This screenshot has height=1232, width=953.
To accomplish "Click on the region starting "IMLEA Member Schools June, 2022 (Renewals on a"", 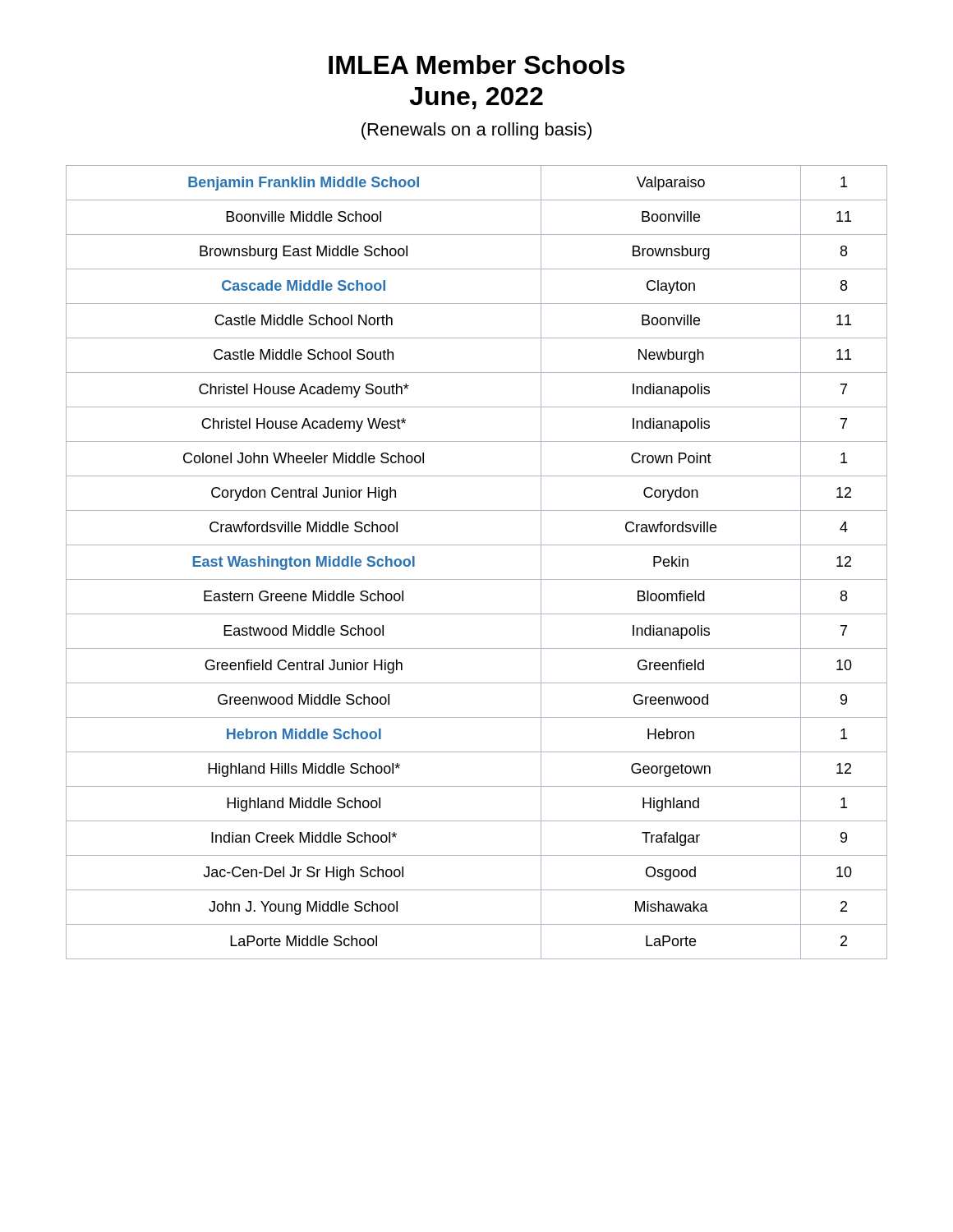I will click(x=476, y=95).
